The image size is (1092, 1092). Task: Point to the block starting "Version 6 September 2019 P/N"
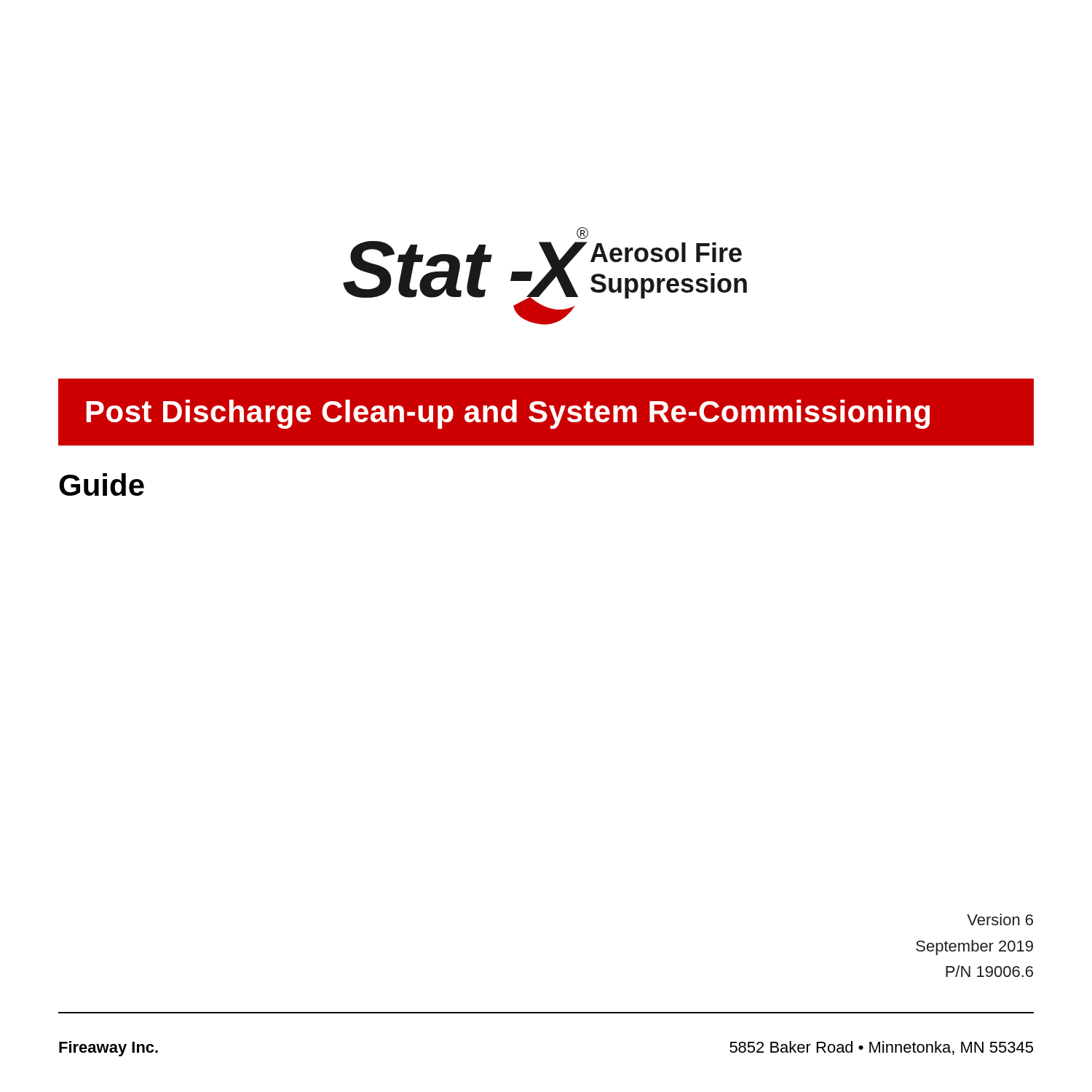[x=975, y=946]
